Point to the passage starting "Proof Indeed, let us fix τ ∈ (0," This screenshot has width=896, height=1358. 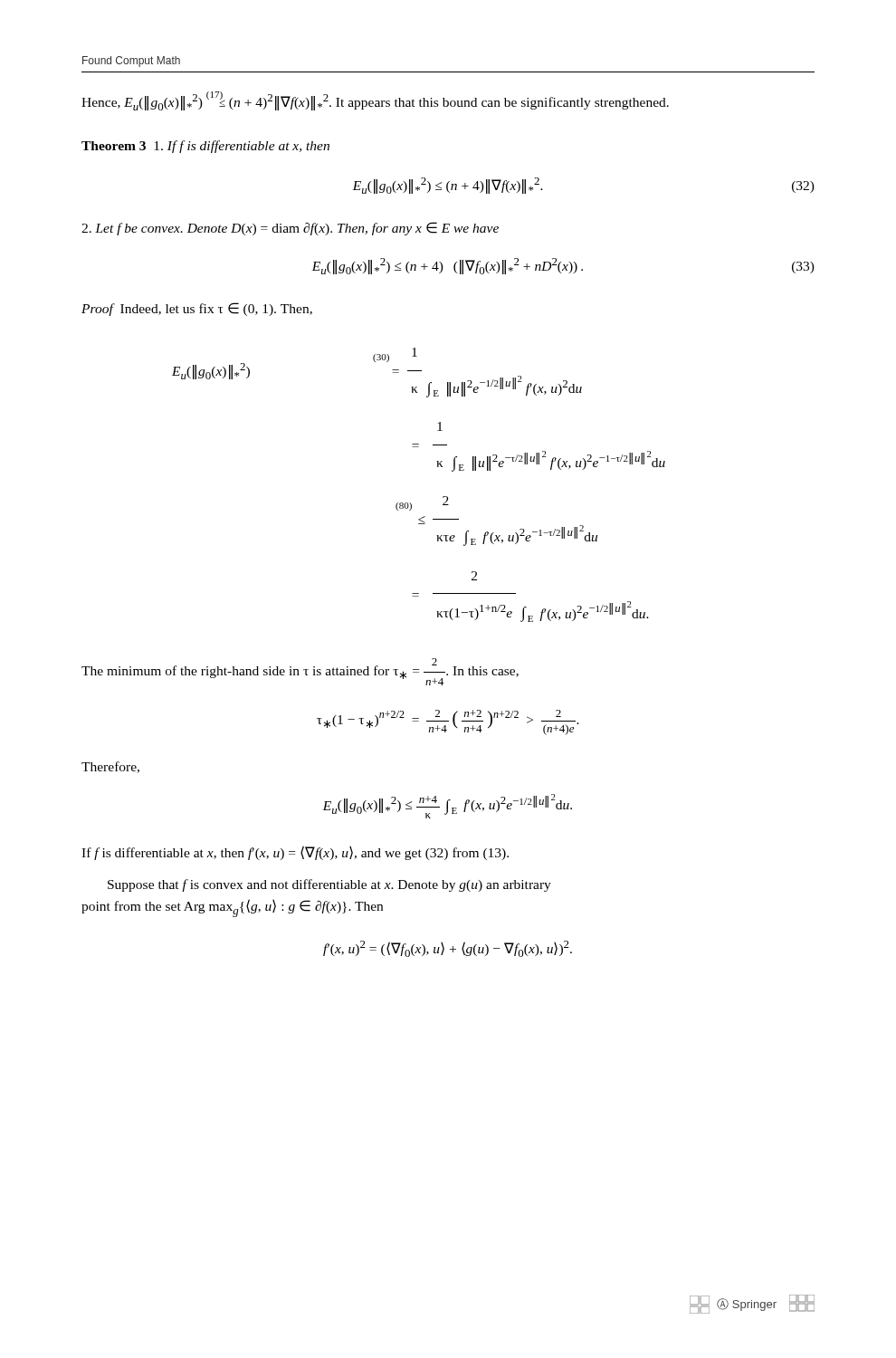tap(197, 308)
